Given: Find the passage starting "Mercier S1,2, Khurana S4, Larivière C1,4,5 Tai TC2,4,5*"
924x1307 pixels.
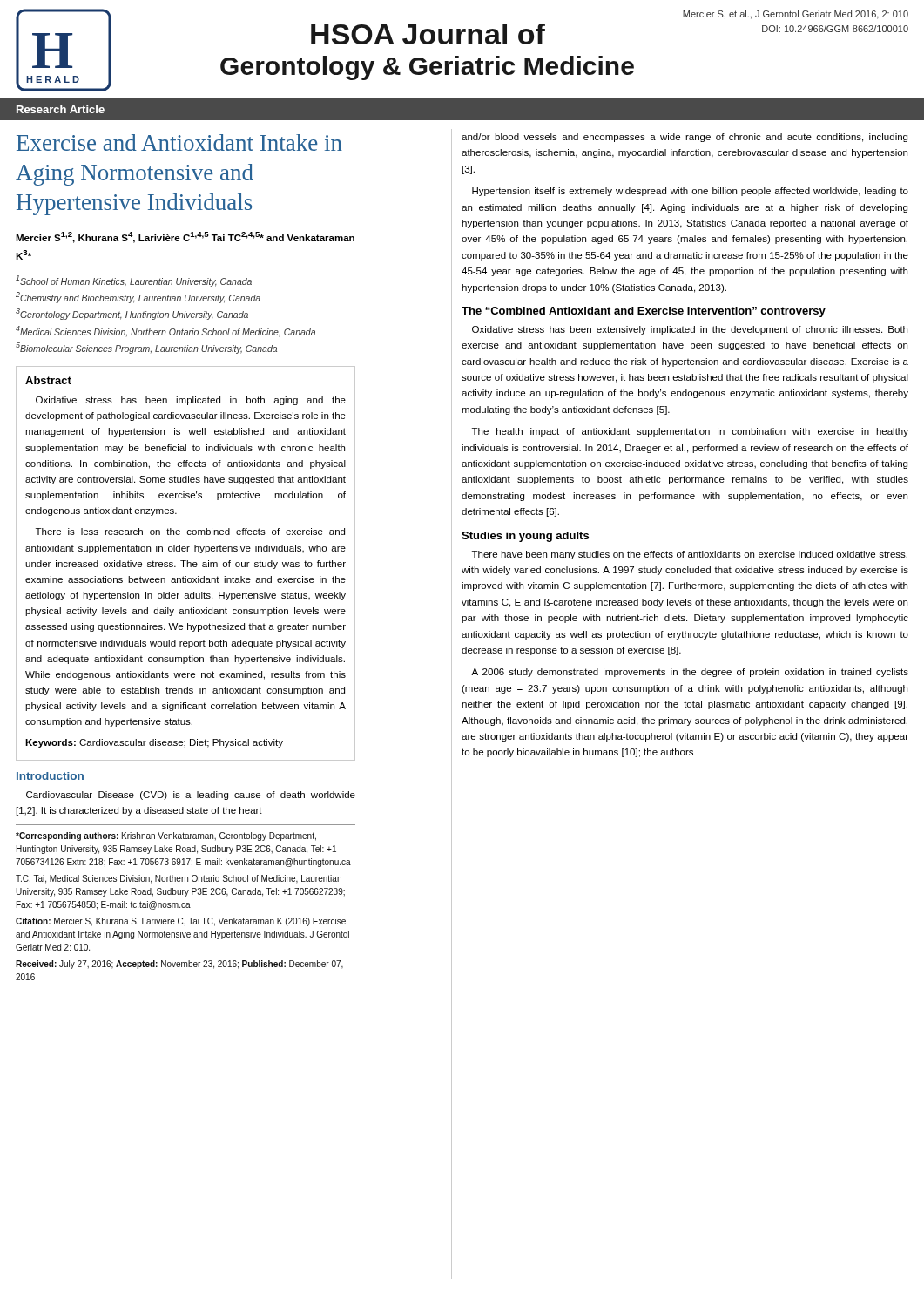Looking at the screenshot, I should point(185,246).
